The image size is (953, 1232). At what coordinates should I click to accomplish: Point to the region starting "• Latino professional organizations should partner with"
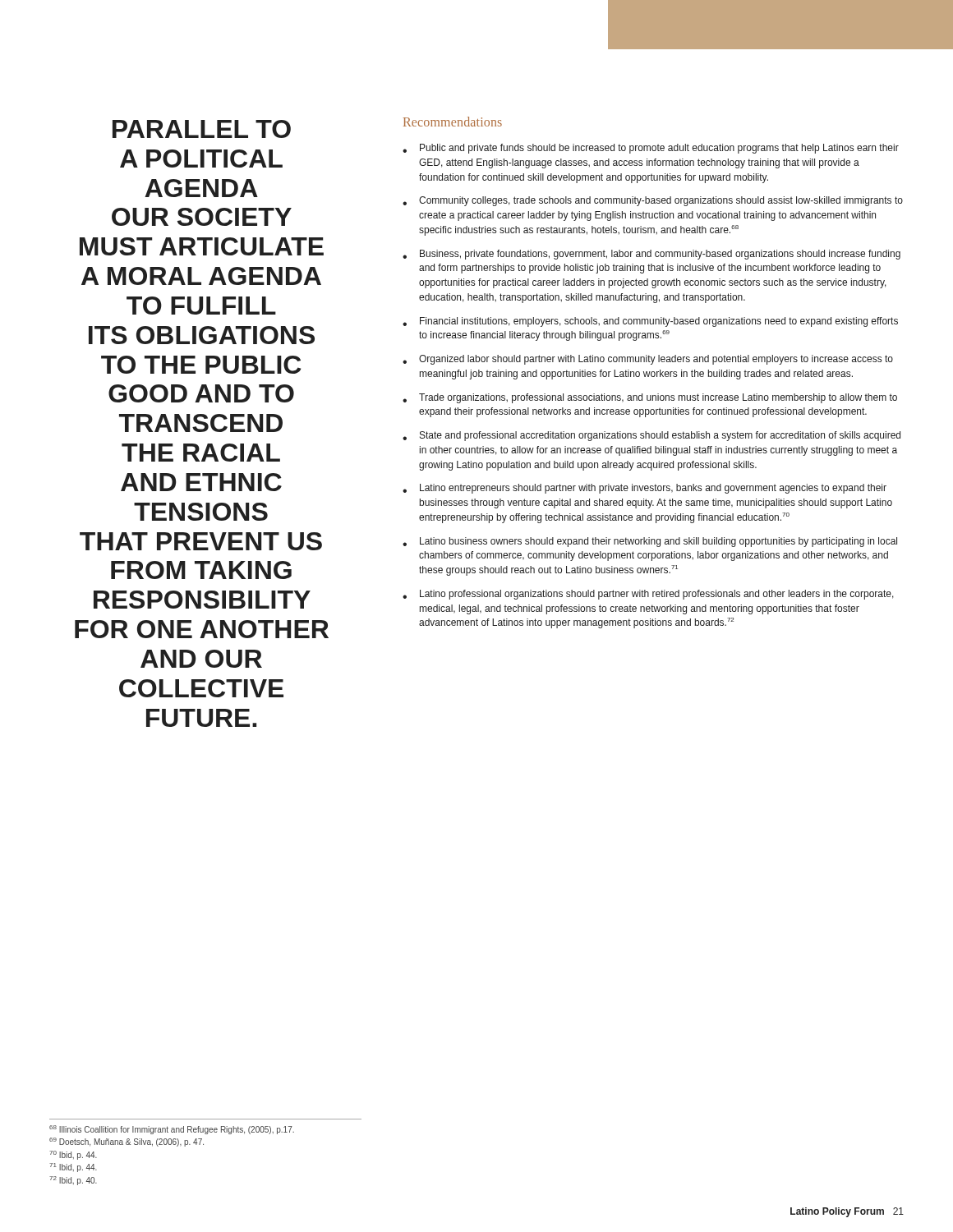[x=653, y=609]
